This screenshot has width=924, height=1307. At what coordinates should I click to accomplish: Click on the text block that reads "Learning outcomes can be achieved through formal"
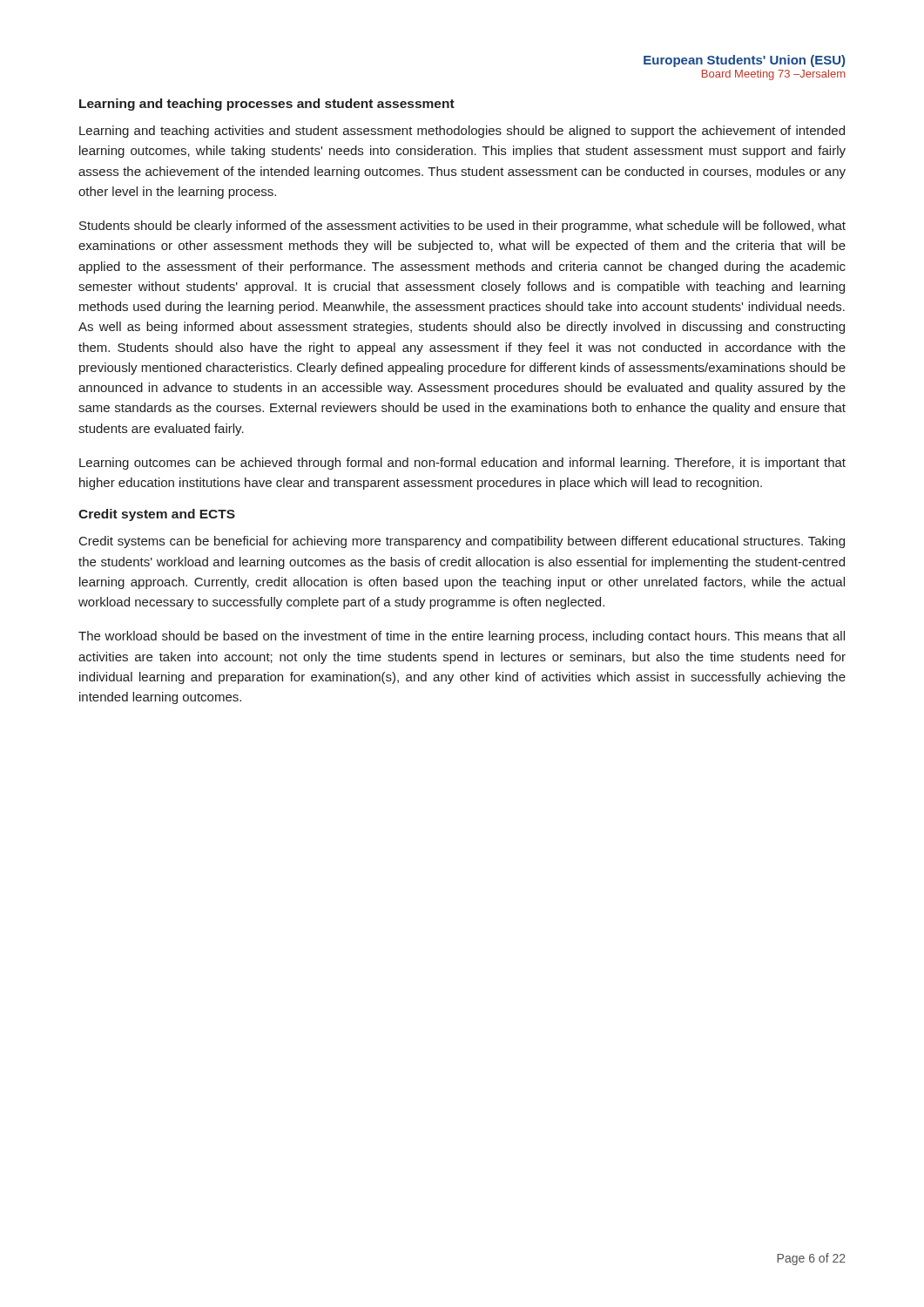click(462, 472)
